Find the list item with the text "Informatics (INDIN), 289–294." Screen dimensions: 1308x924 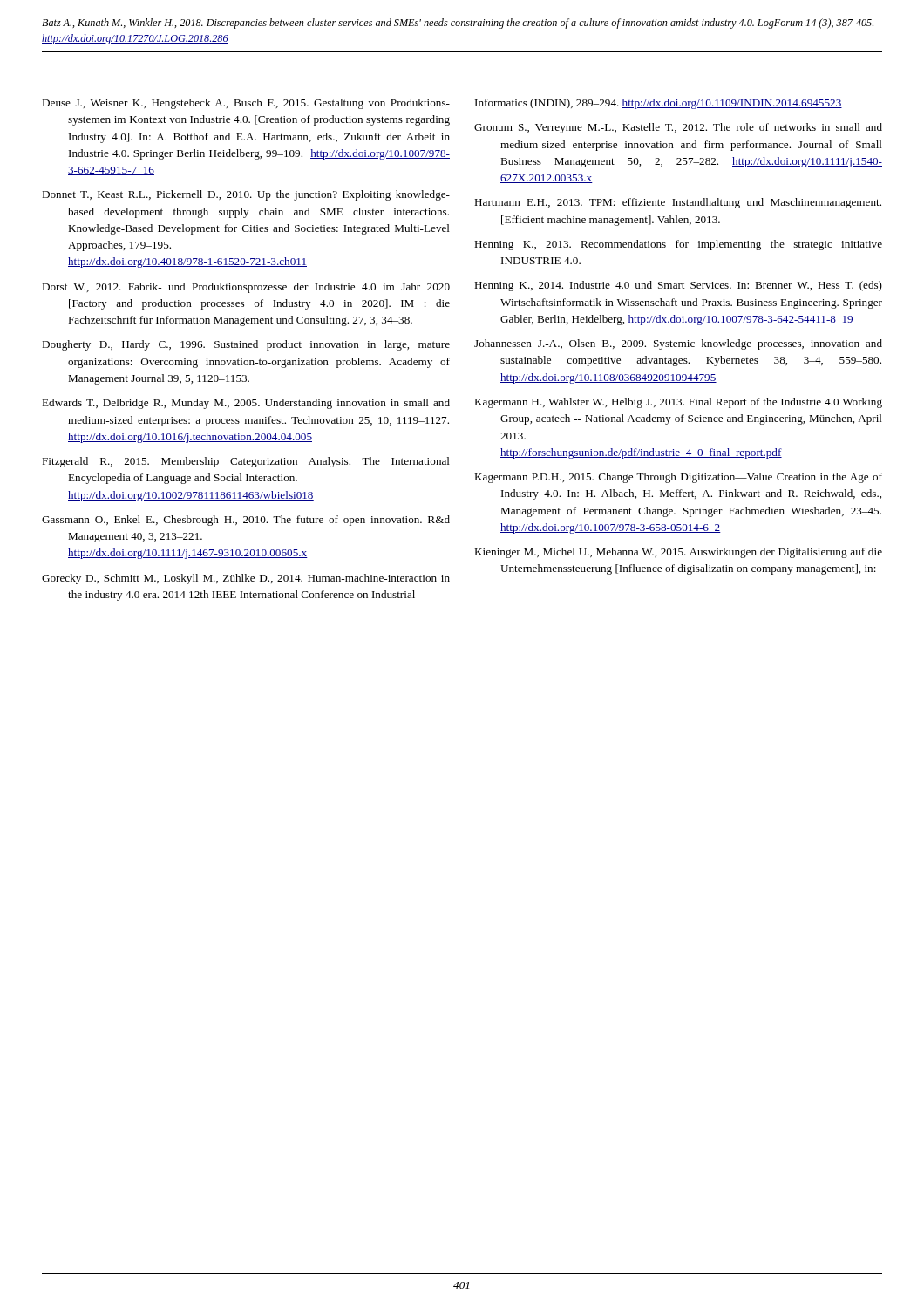(658, 102)
